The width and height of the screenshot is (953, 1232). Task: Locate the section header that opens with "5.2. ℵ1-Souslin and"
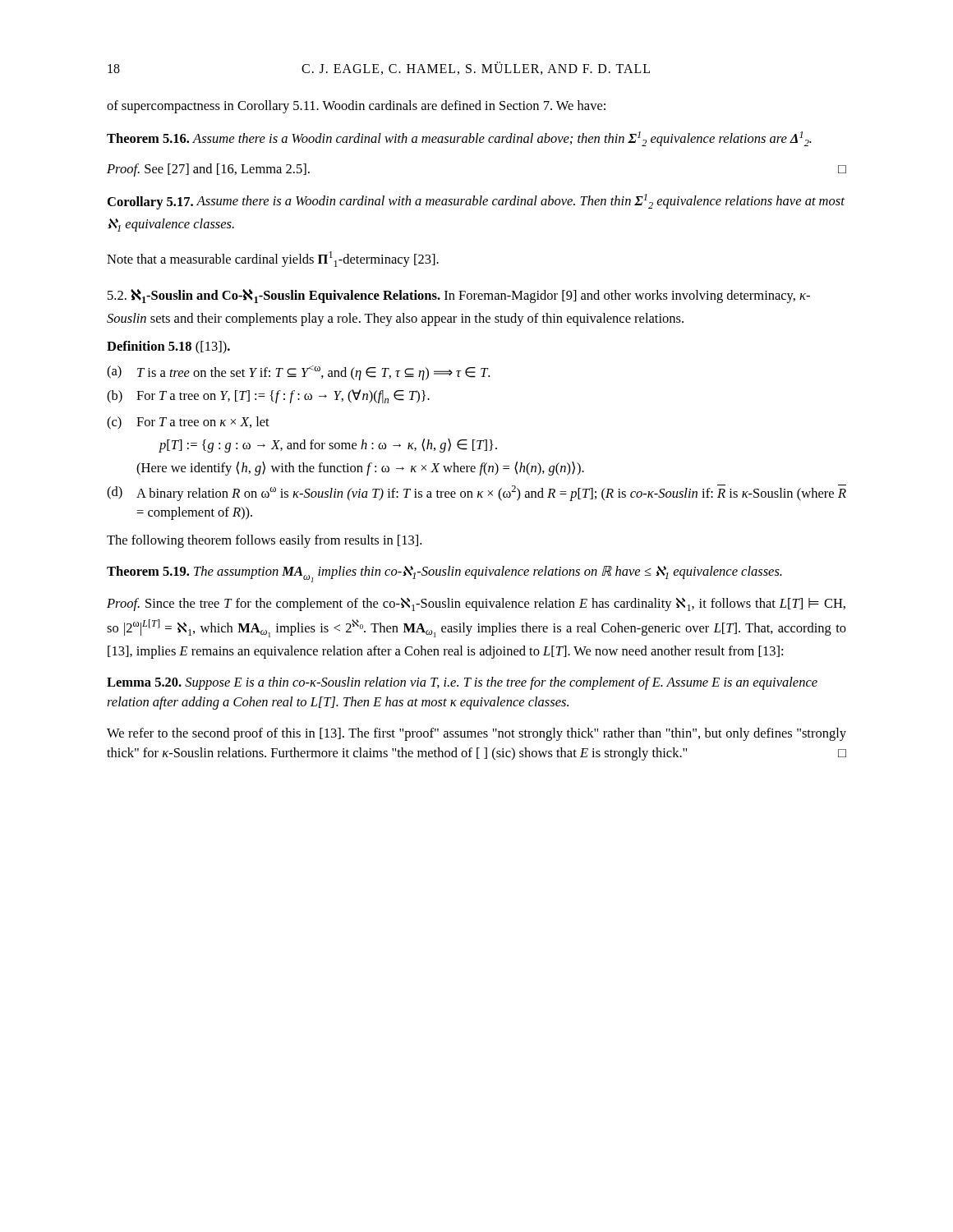459,307
